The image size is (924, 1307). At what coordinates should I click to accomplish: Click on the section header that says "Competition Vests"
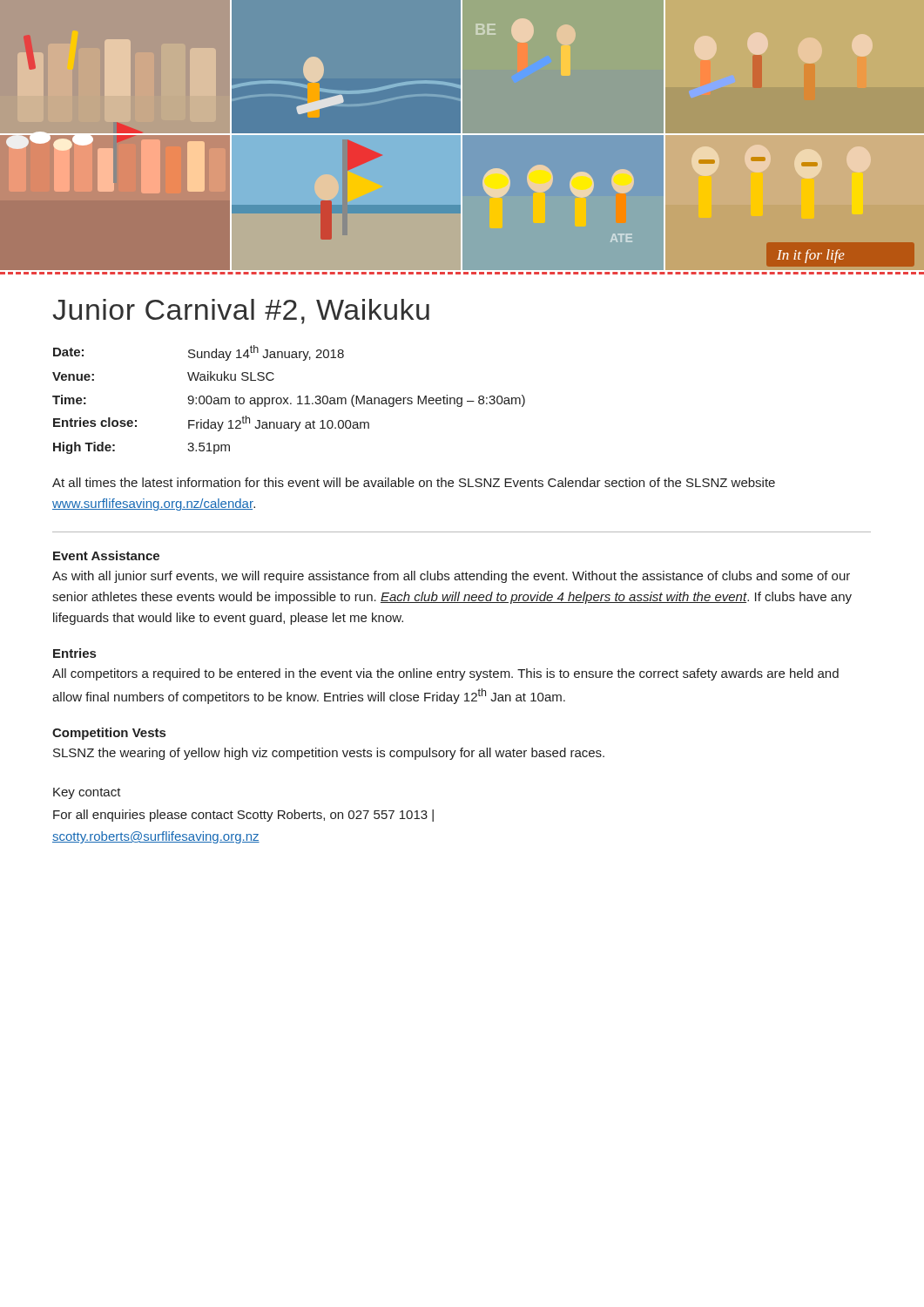(109, 733)
